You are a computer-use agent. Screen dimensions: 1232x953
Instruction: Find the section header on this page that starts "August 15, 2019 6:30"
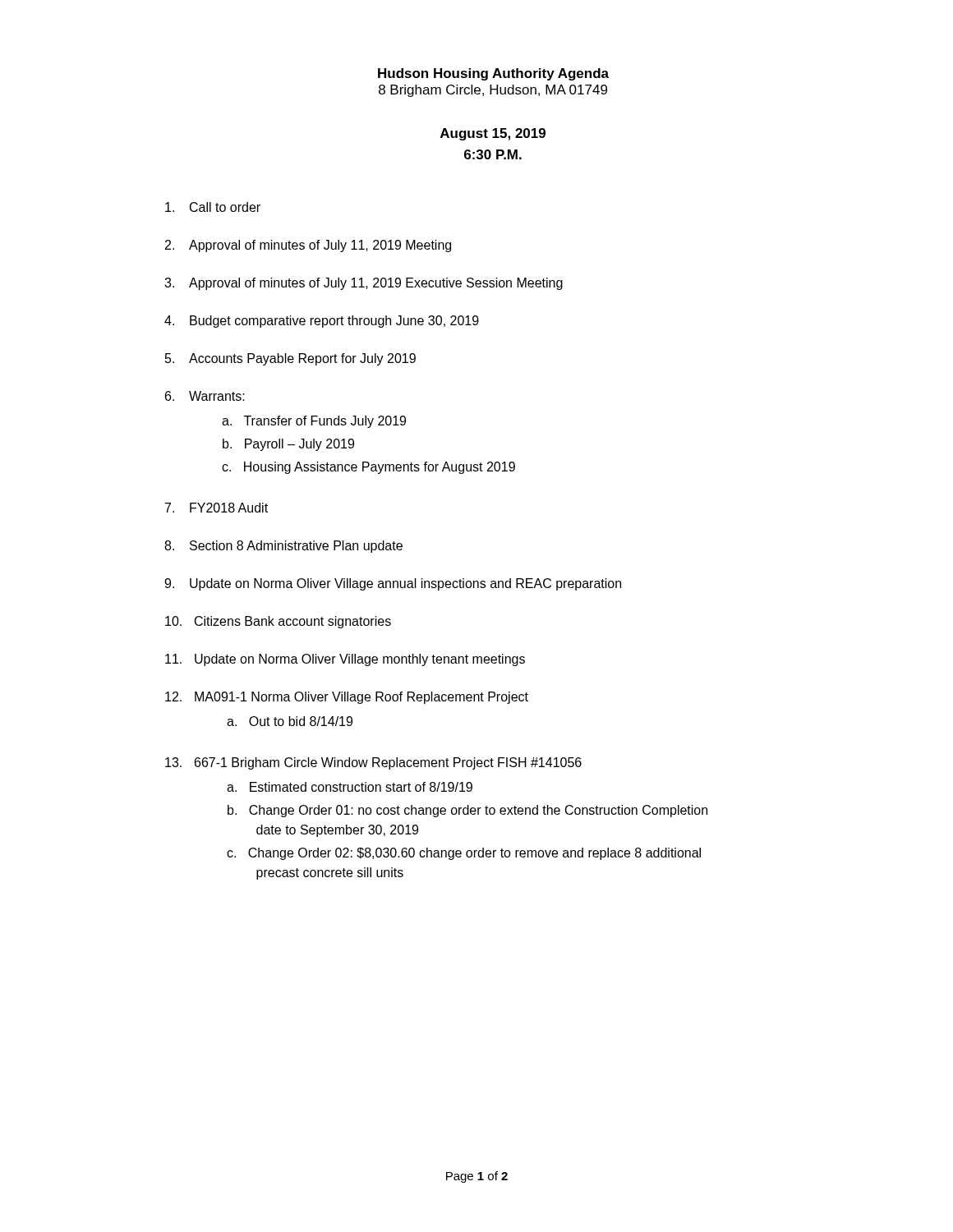493,144
